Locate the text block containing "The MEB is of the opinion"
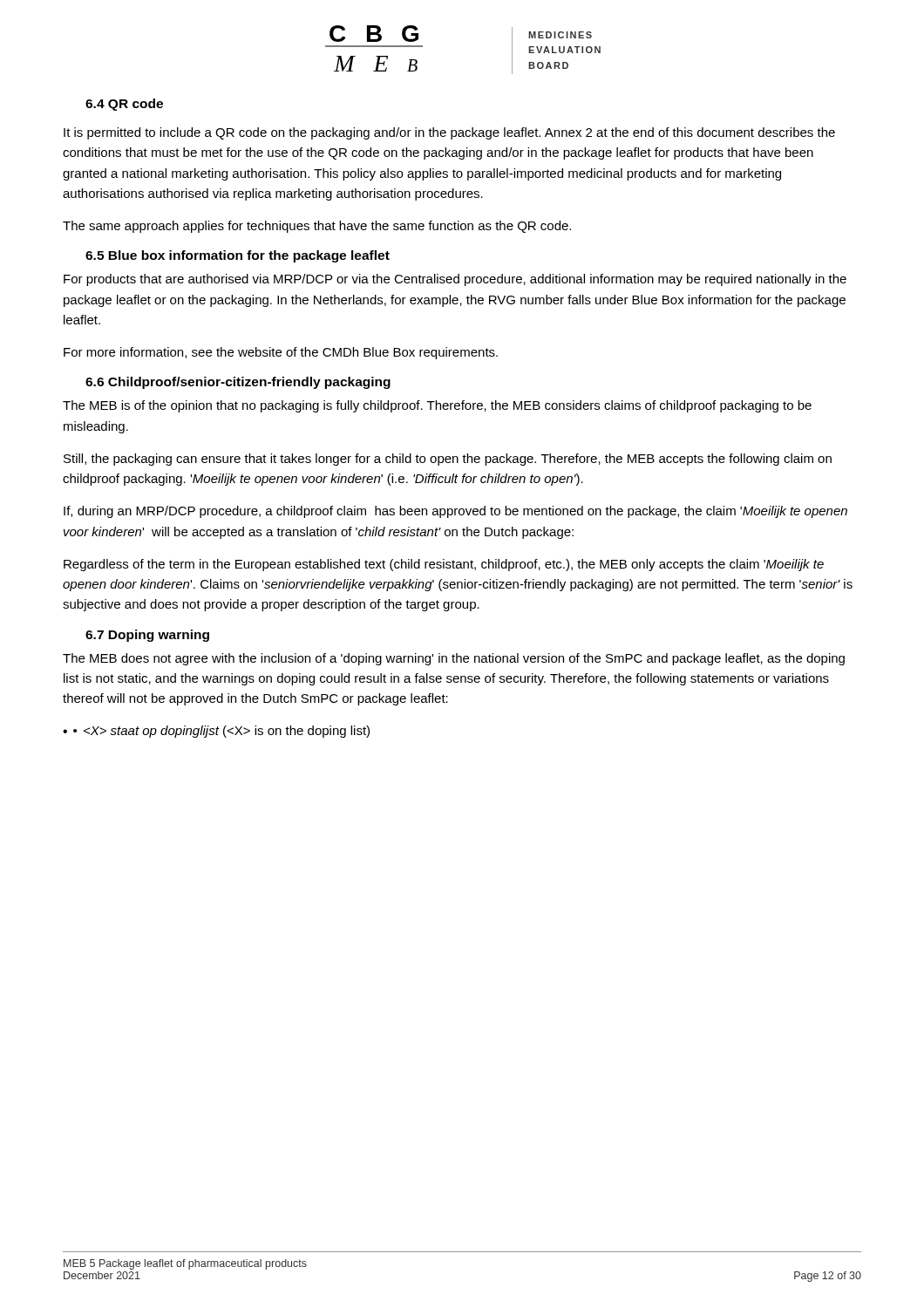 click(x=437, y=415)
